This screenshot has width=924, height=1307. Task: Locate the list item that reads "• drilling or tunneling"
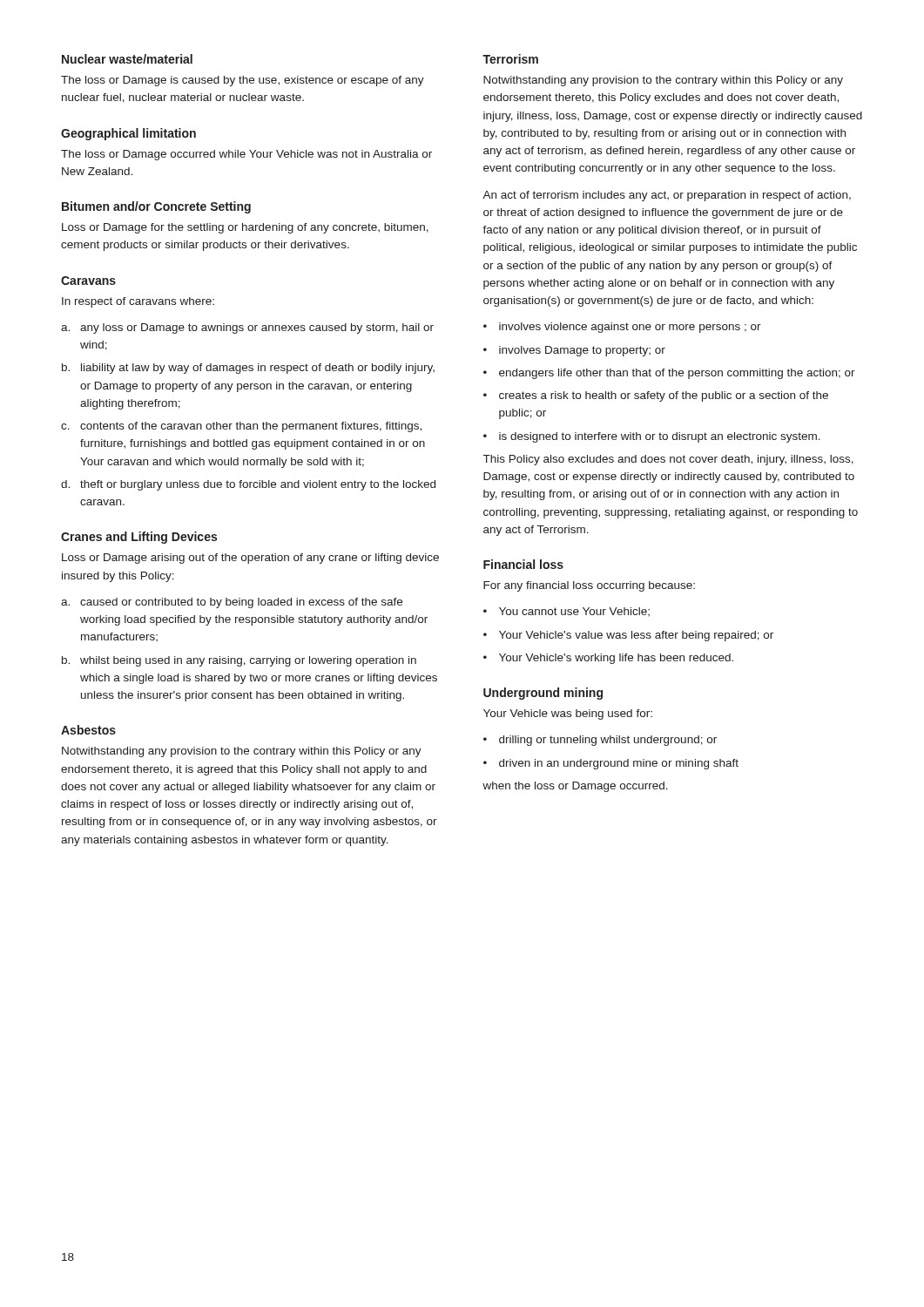[x=673, y=740]
